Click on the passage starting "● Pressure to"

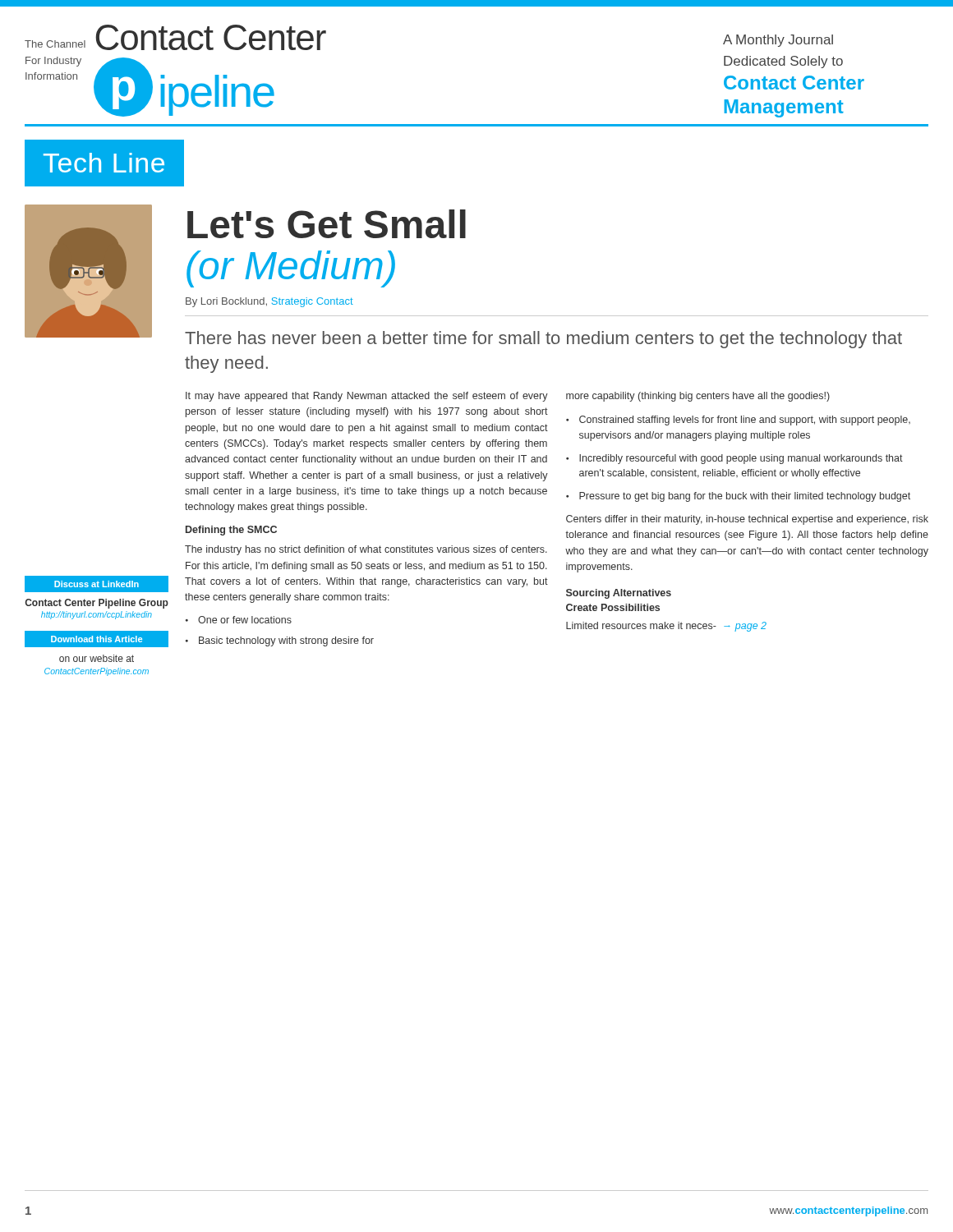pos(738,496)
